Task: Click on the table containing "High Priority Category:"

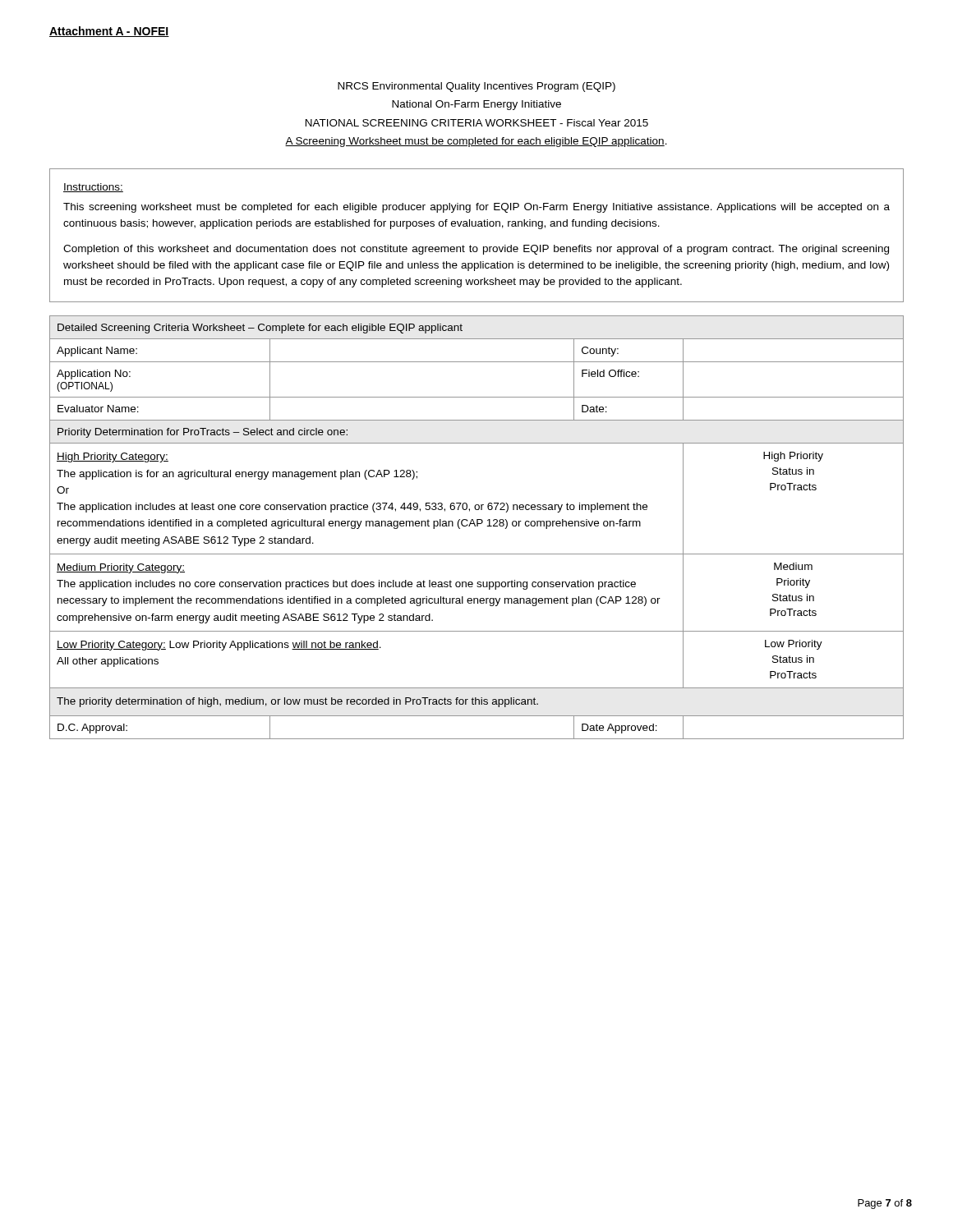Action: pyautogui.click(x=476, y=527)
